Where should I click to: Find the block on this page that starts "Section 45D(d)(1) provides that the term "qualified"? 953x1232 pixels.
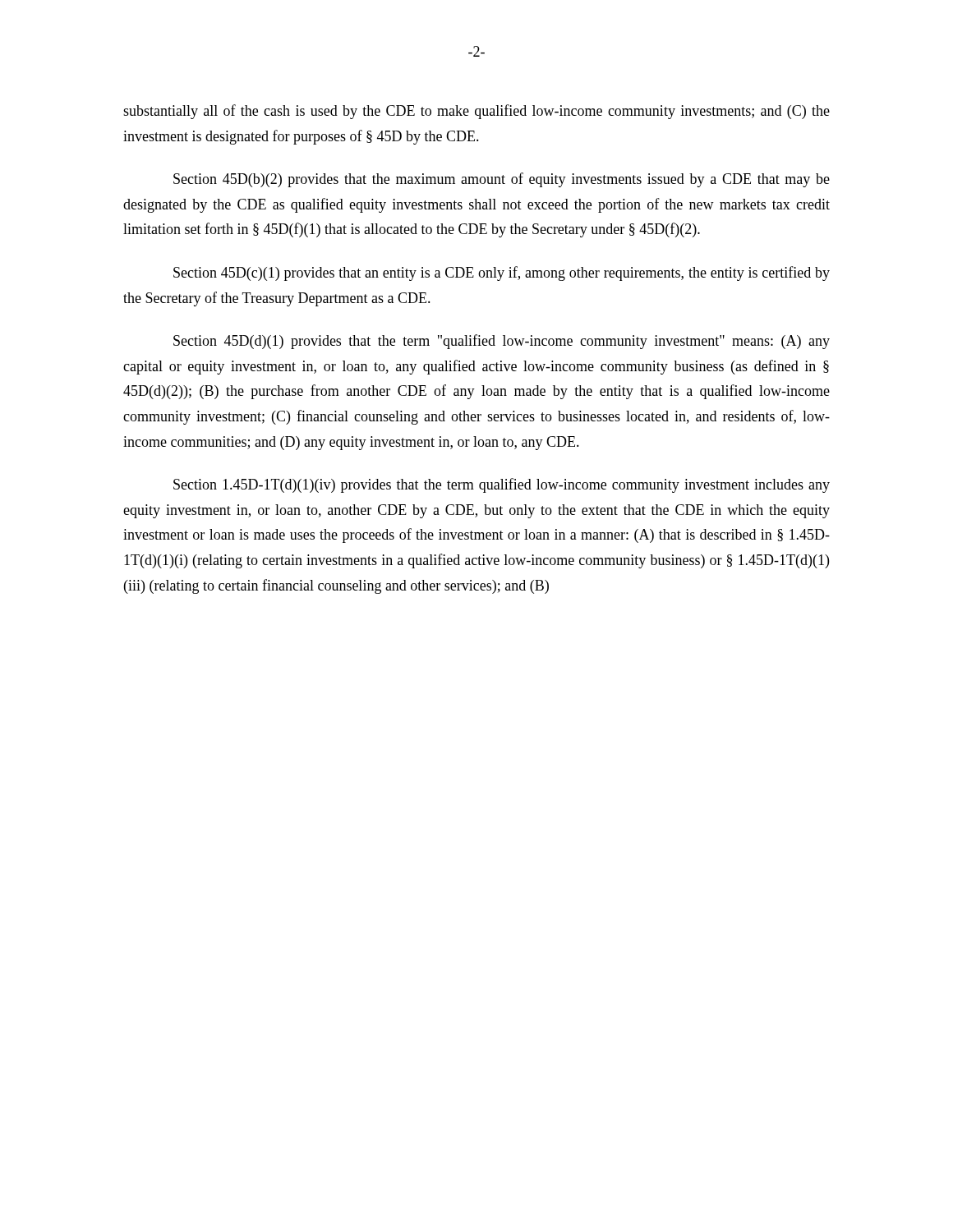476,391
